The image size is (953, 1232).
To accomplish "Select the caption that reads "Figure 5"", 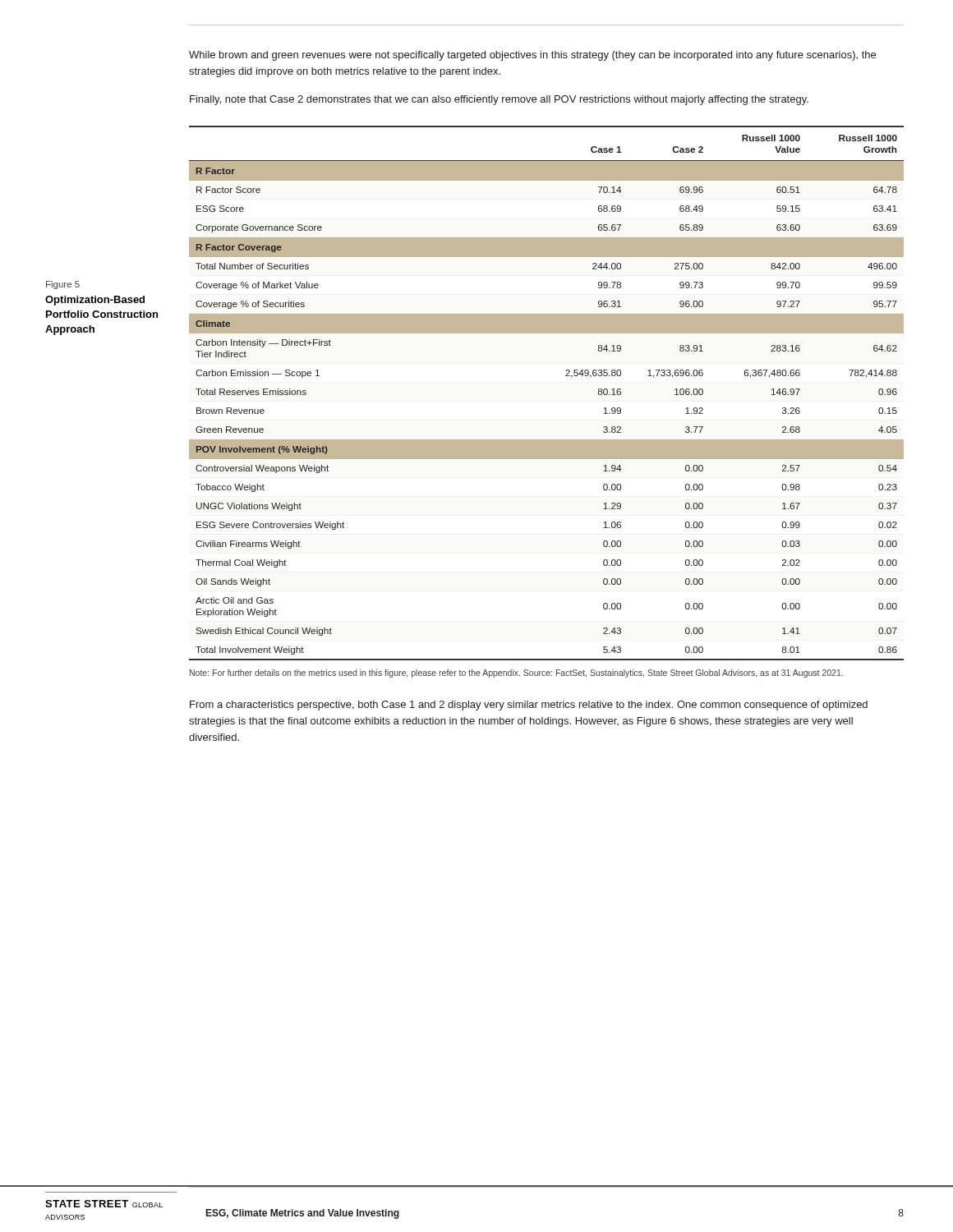I will [x=63, y=284].
